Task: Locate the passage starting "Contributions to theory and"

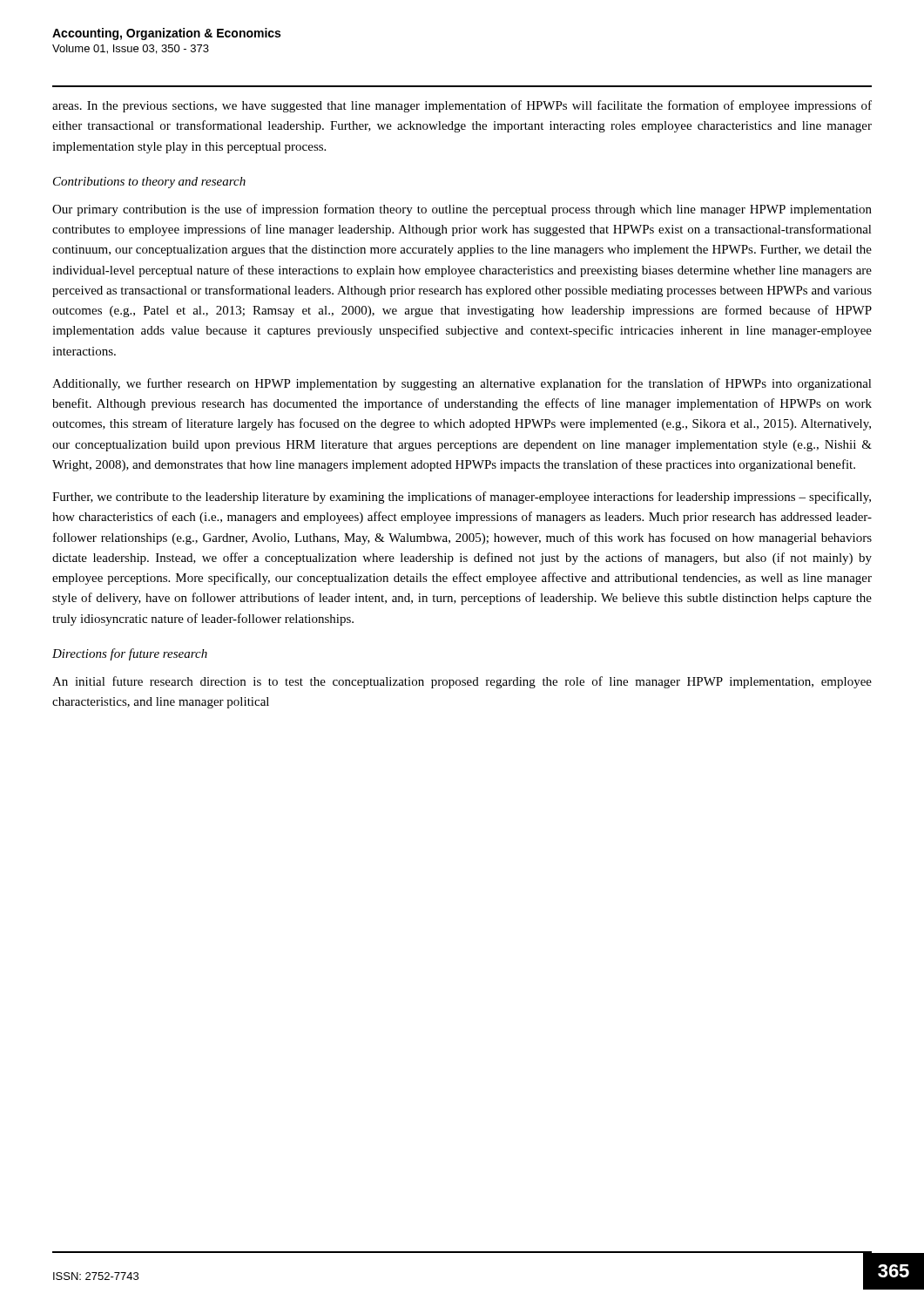Action: (x=149, y=181)
